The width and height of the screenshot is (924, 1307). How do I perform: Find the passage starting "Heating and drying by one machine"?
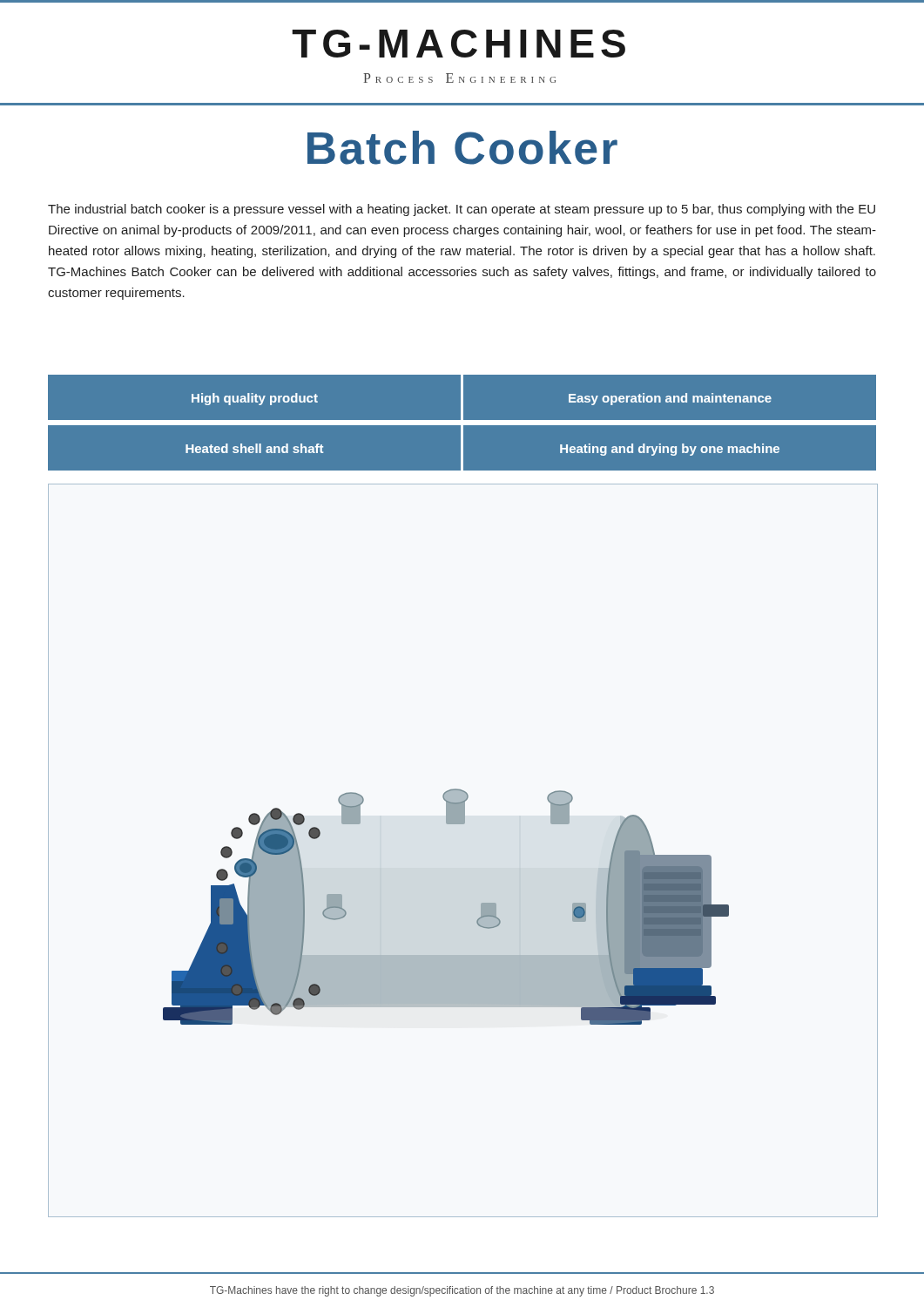pyautogui.click(x=670, y=448)
